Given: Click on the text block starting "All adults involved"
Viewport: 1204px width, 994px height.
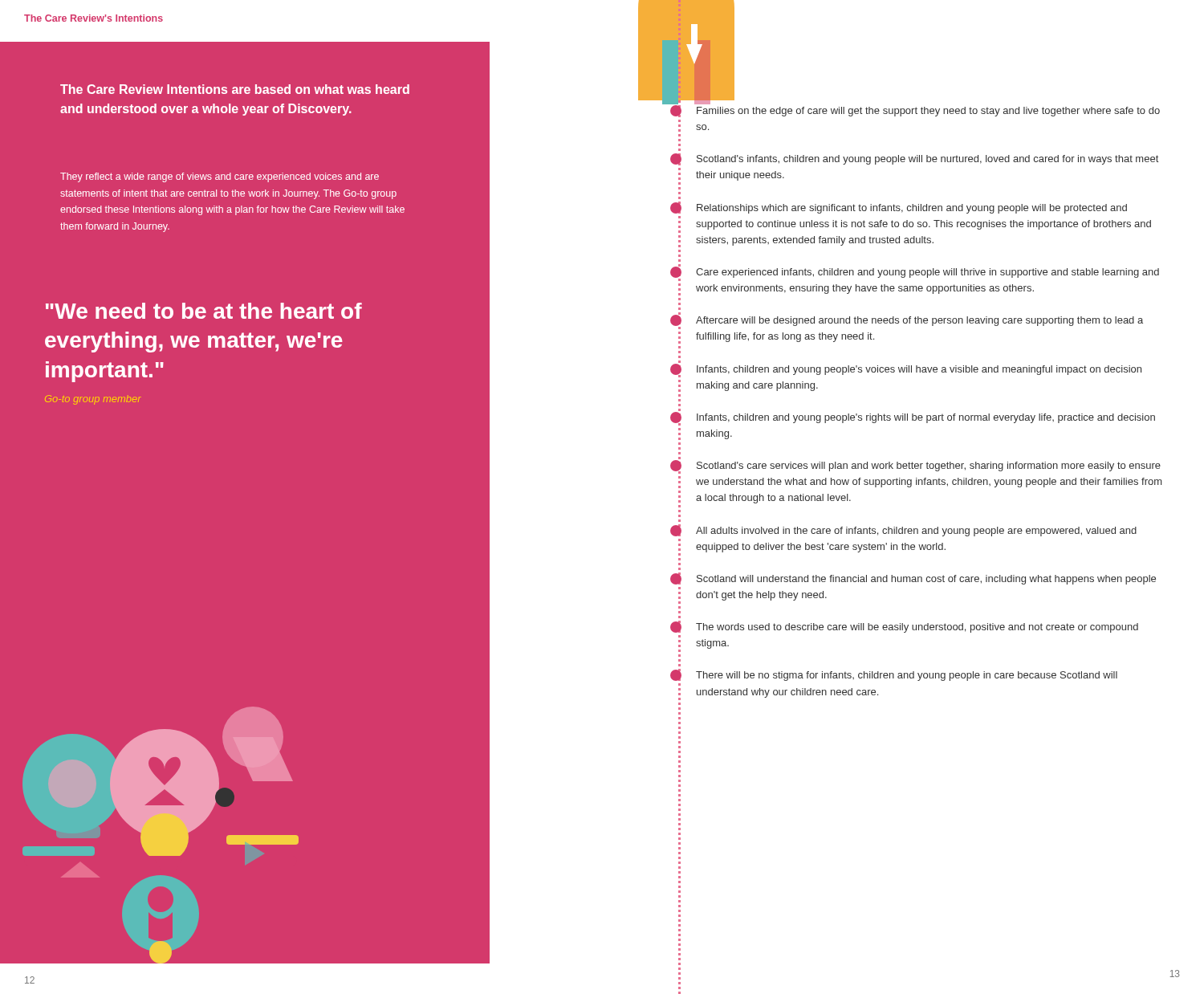Looking at the screenshot, I should click(931, 538).
